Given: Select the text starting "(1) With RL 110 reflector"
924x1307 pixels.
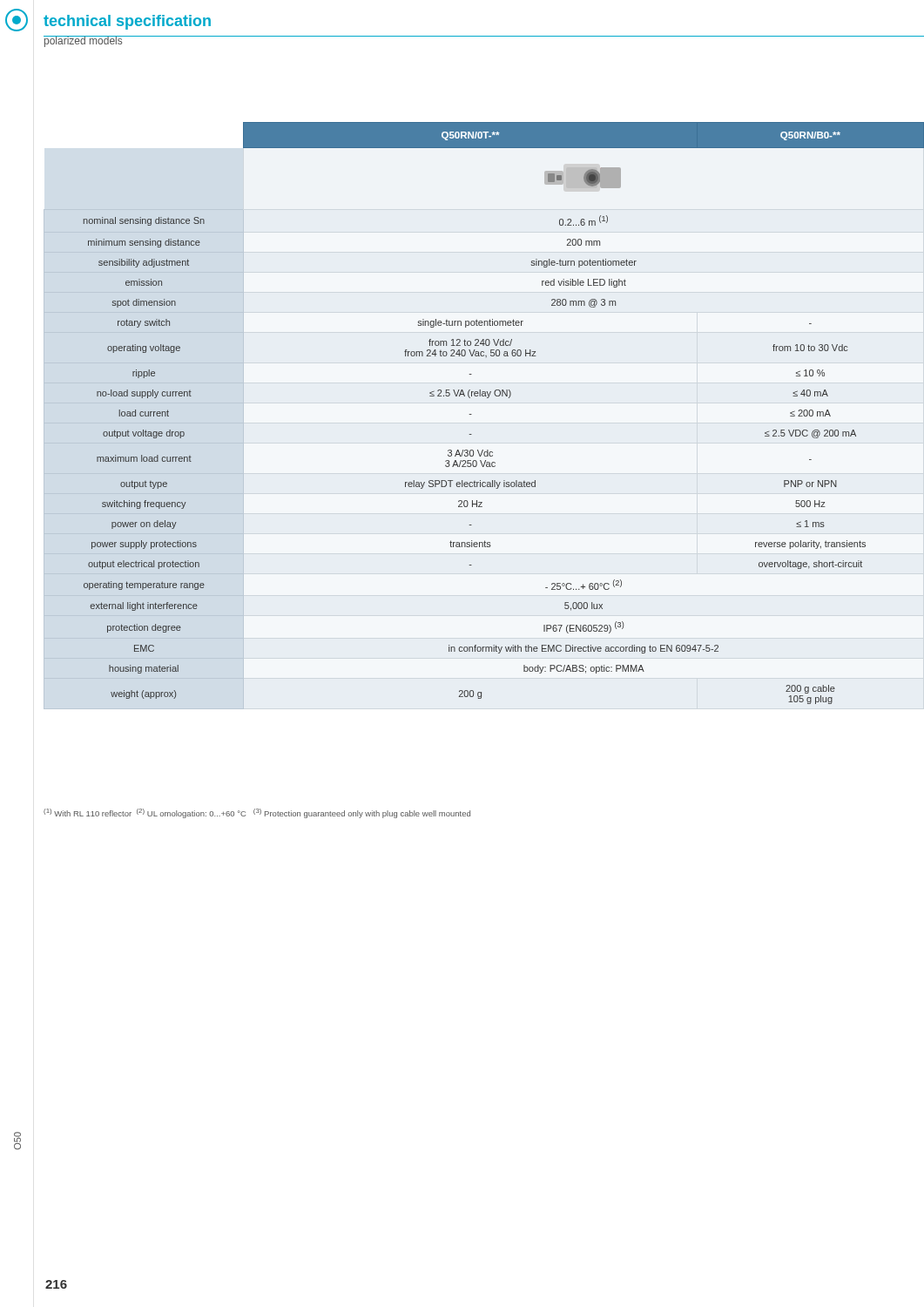Looking at the screenshot, I should pos(257,813).
